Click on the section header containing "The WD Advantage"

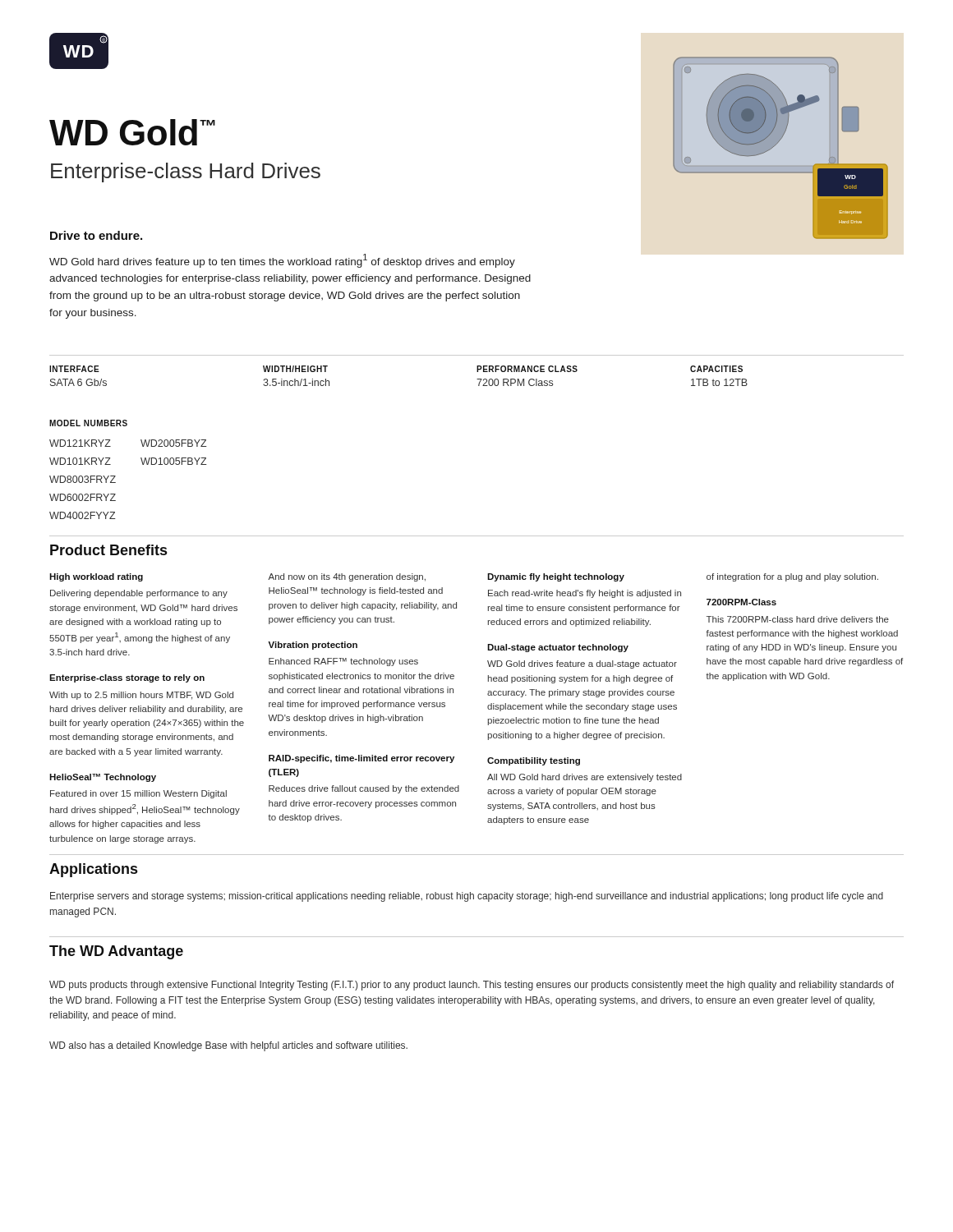click(x=116, y=952)
